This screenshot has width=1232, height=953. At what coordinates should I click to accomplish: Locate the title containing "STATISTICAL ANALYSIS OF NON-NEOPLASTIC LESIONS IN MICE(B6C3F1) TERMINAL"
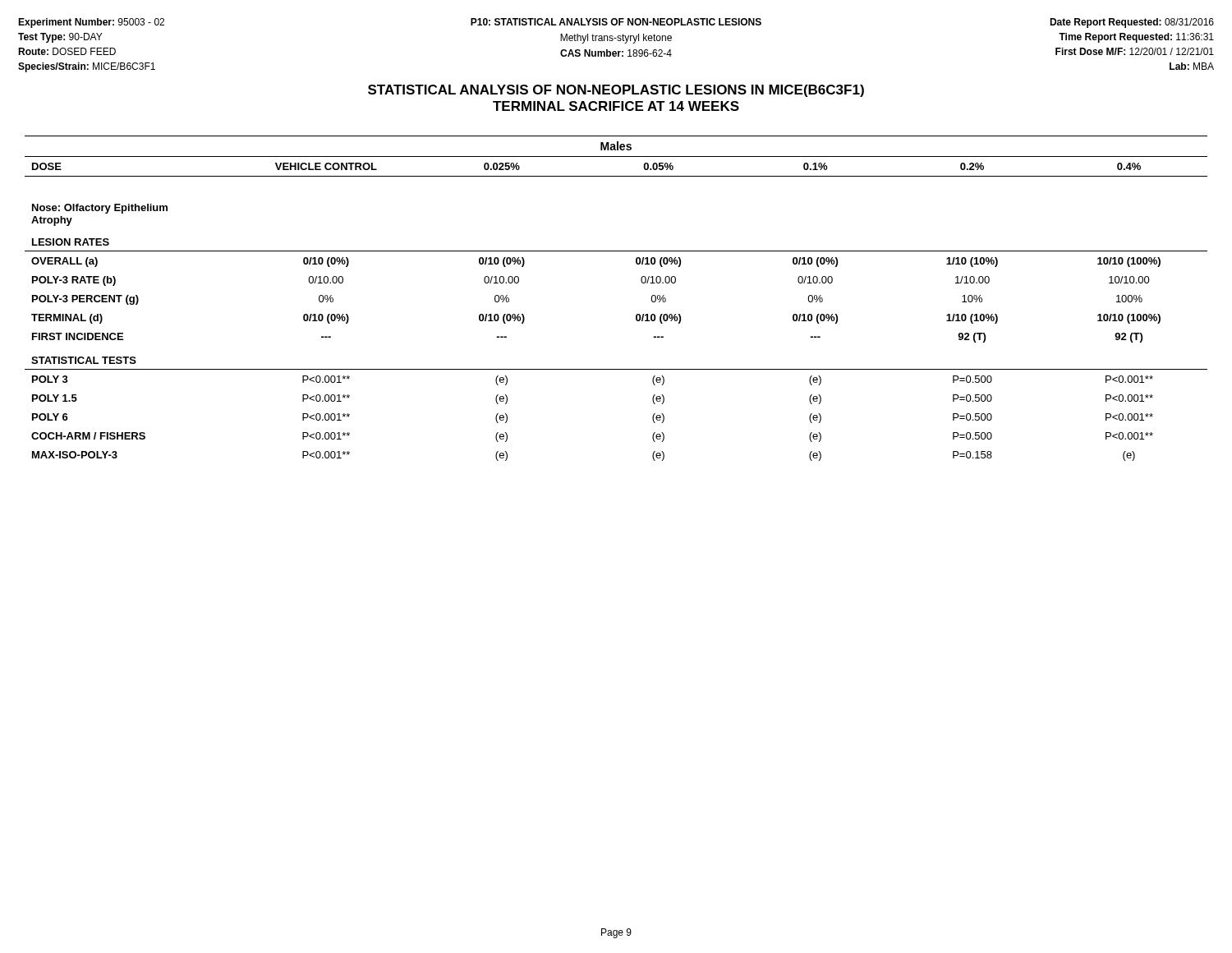click(616, 99)
